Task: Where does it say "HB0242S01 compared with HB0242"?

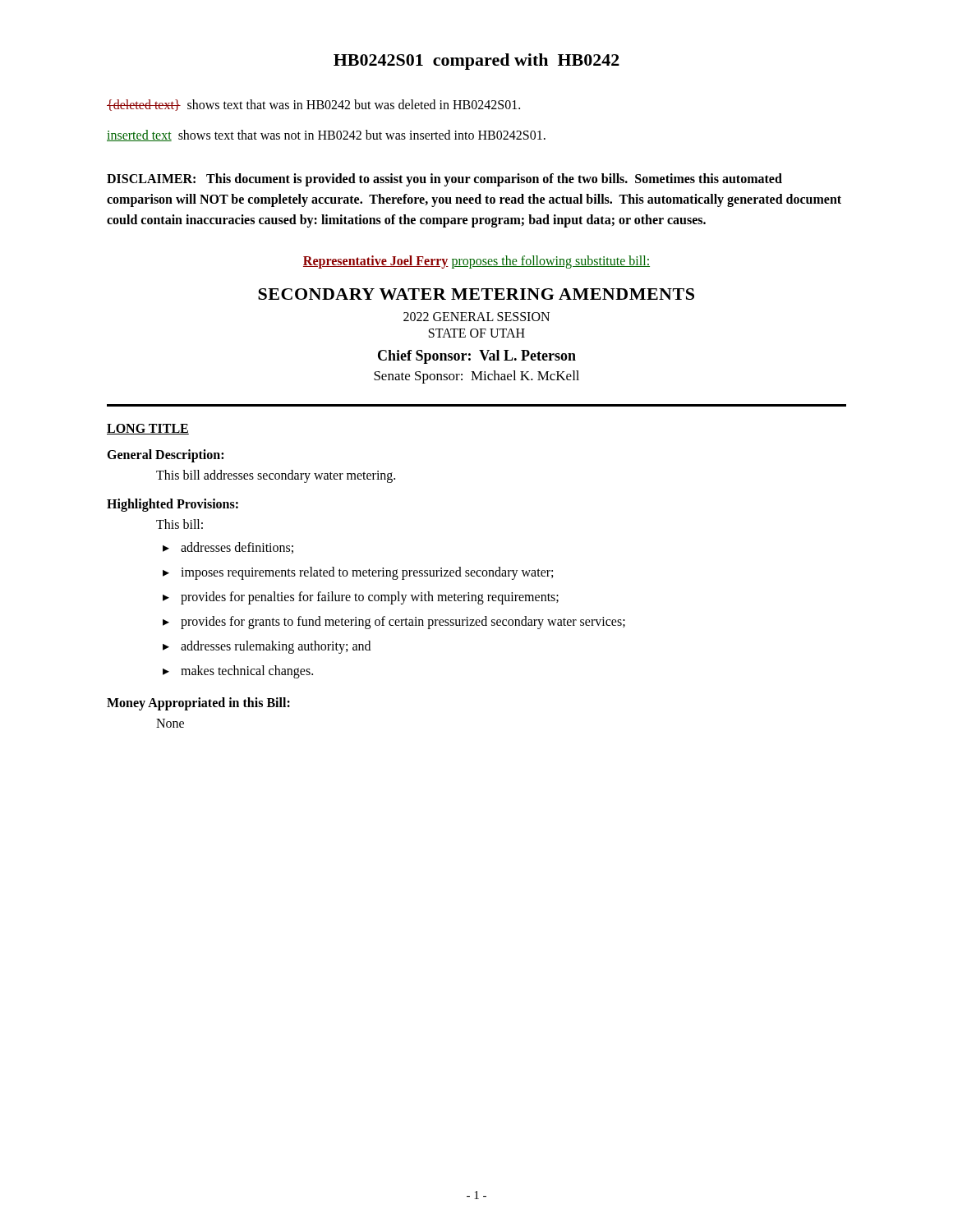Action: [x=476, y=60]
